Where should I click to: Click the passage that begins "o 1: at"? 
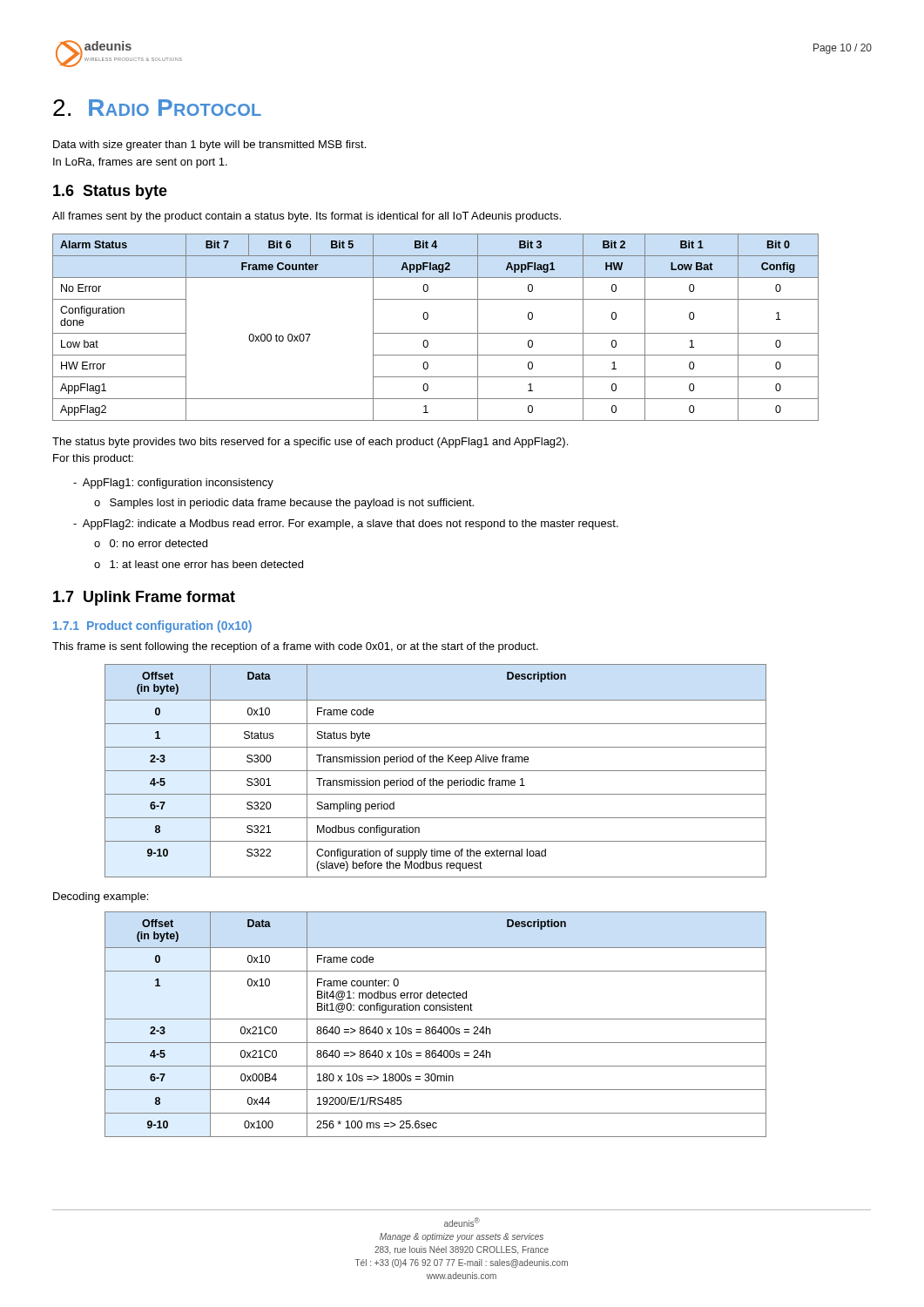[199, 564]
